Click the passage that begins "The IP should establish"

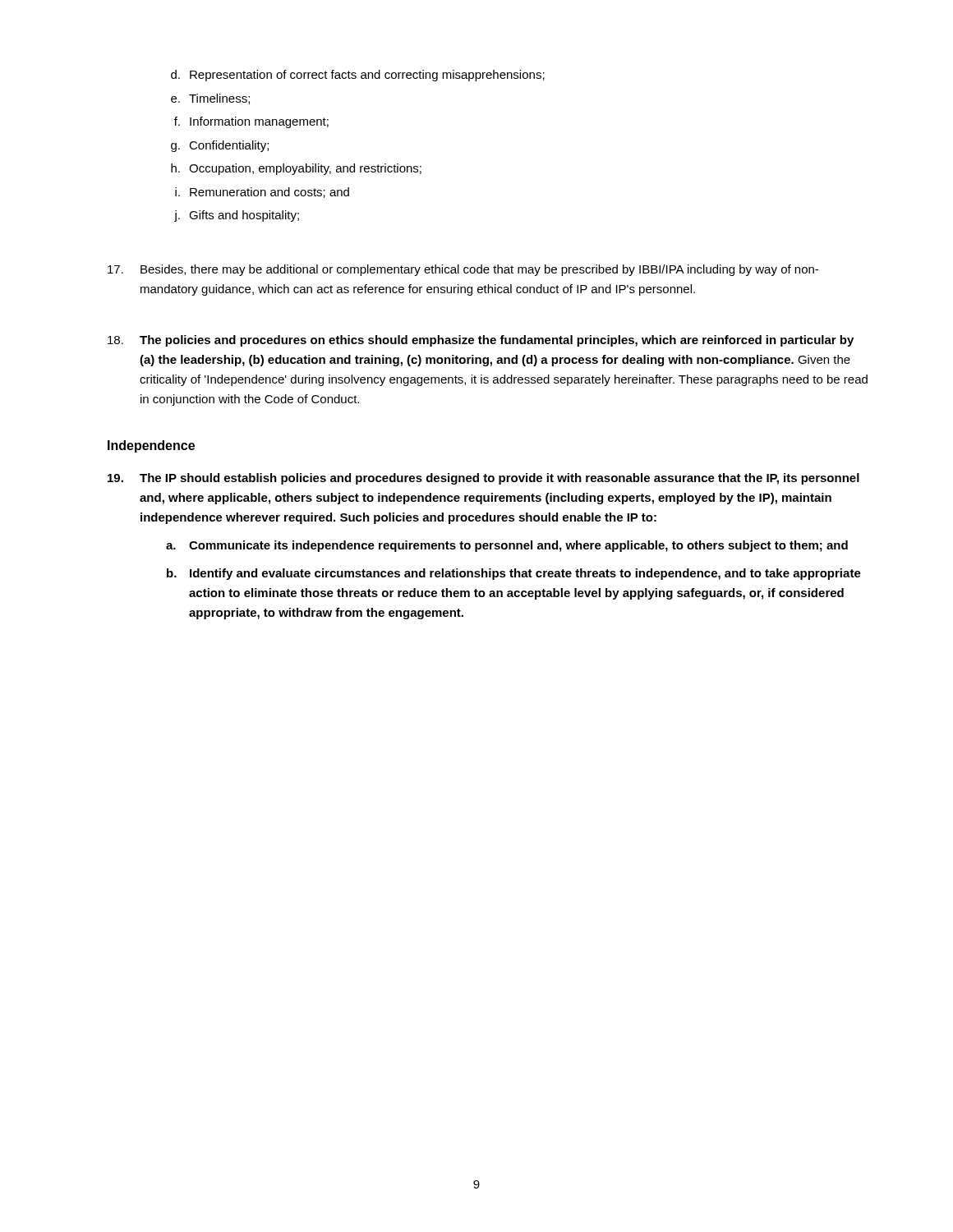coord(489,497)
